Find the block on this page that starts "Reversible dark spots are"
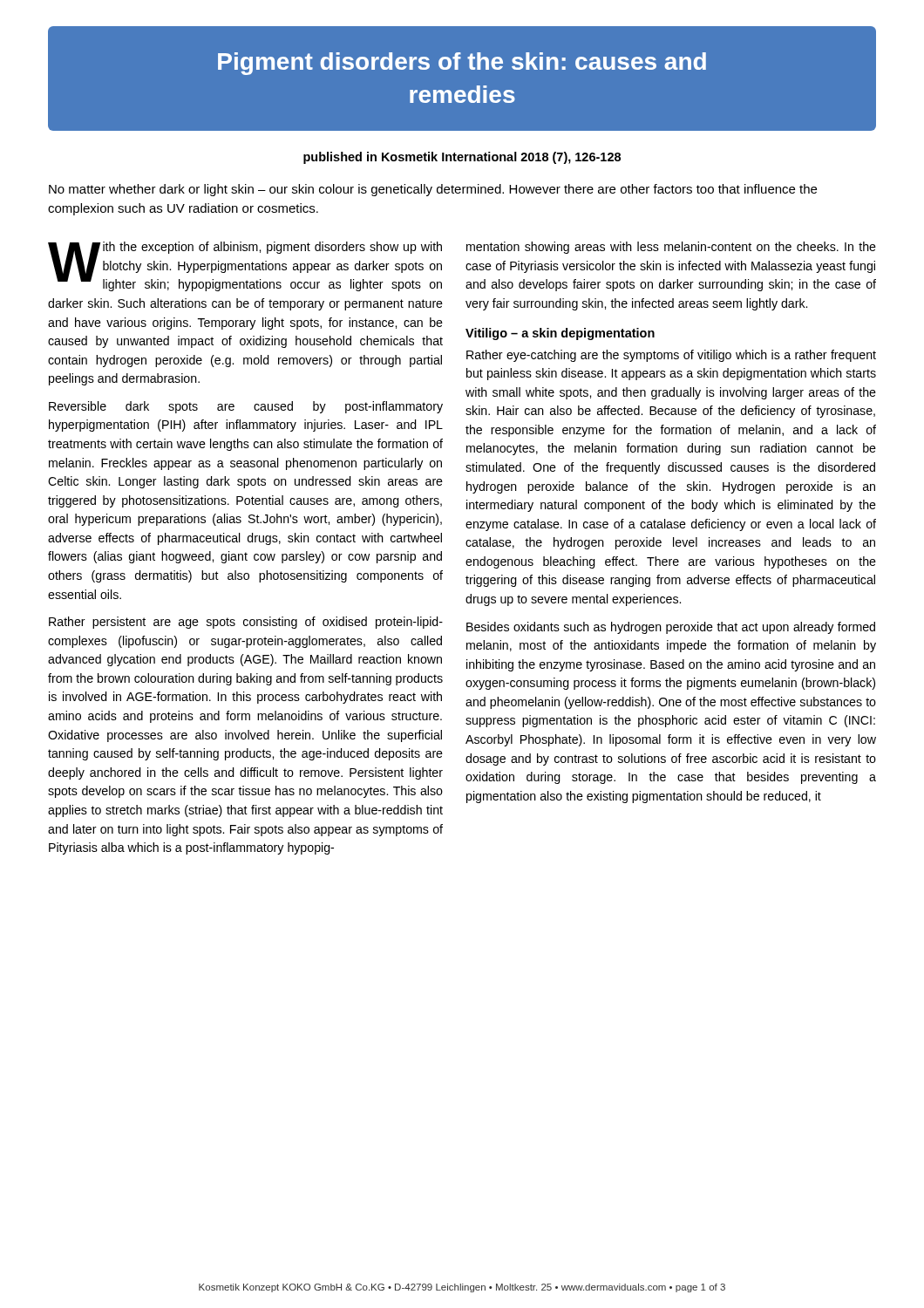Image resolution: width=924 pixels, height=1308 pixels. 245,500
